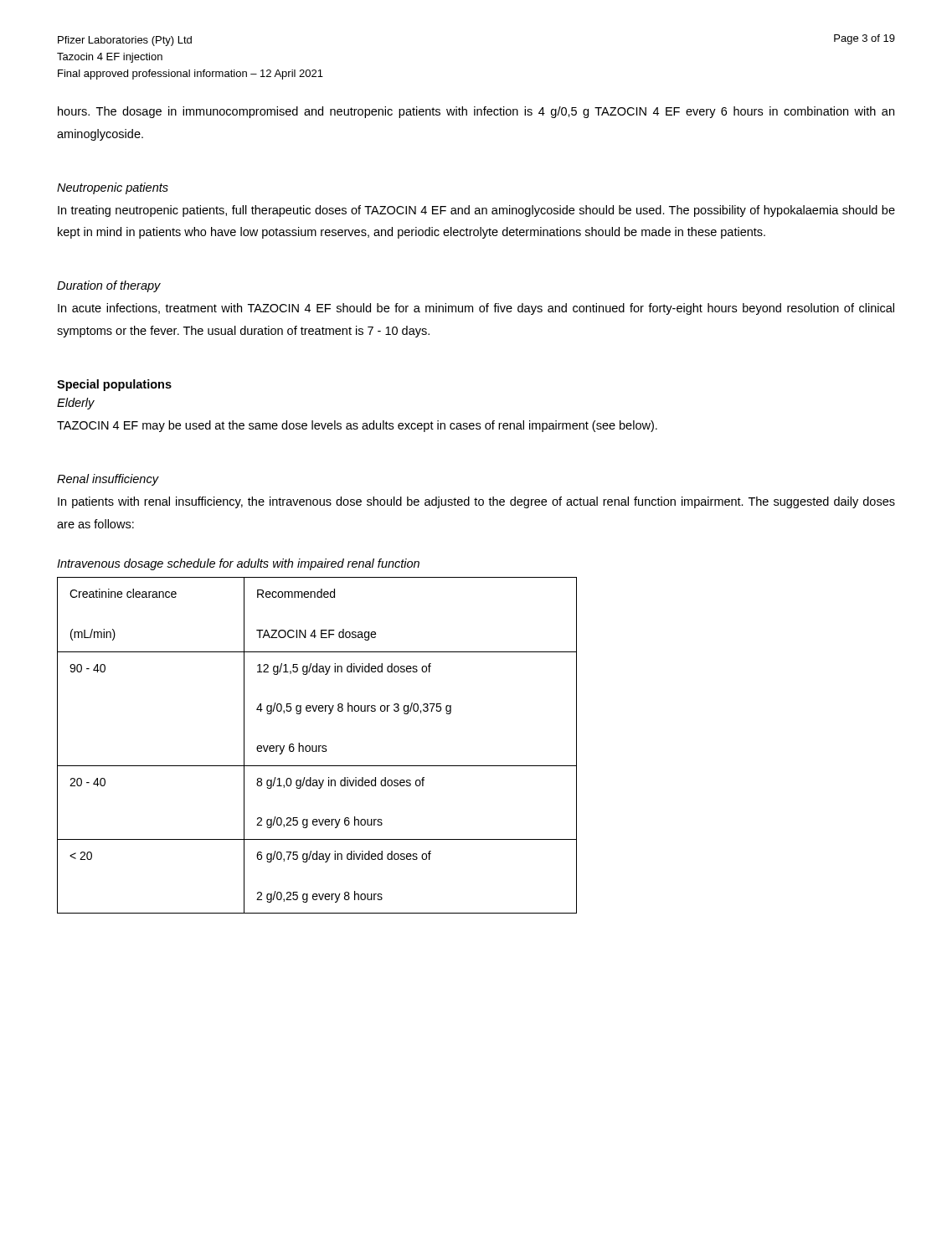This screenshot has height=1256, width=952.
Task: Find the block on this page that starts "hours. The dosage in immunocompromised and neutropenic patients"
Action: (476, 123)
